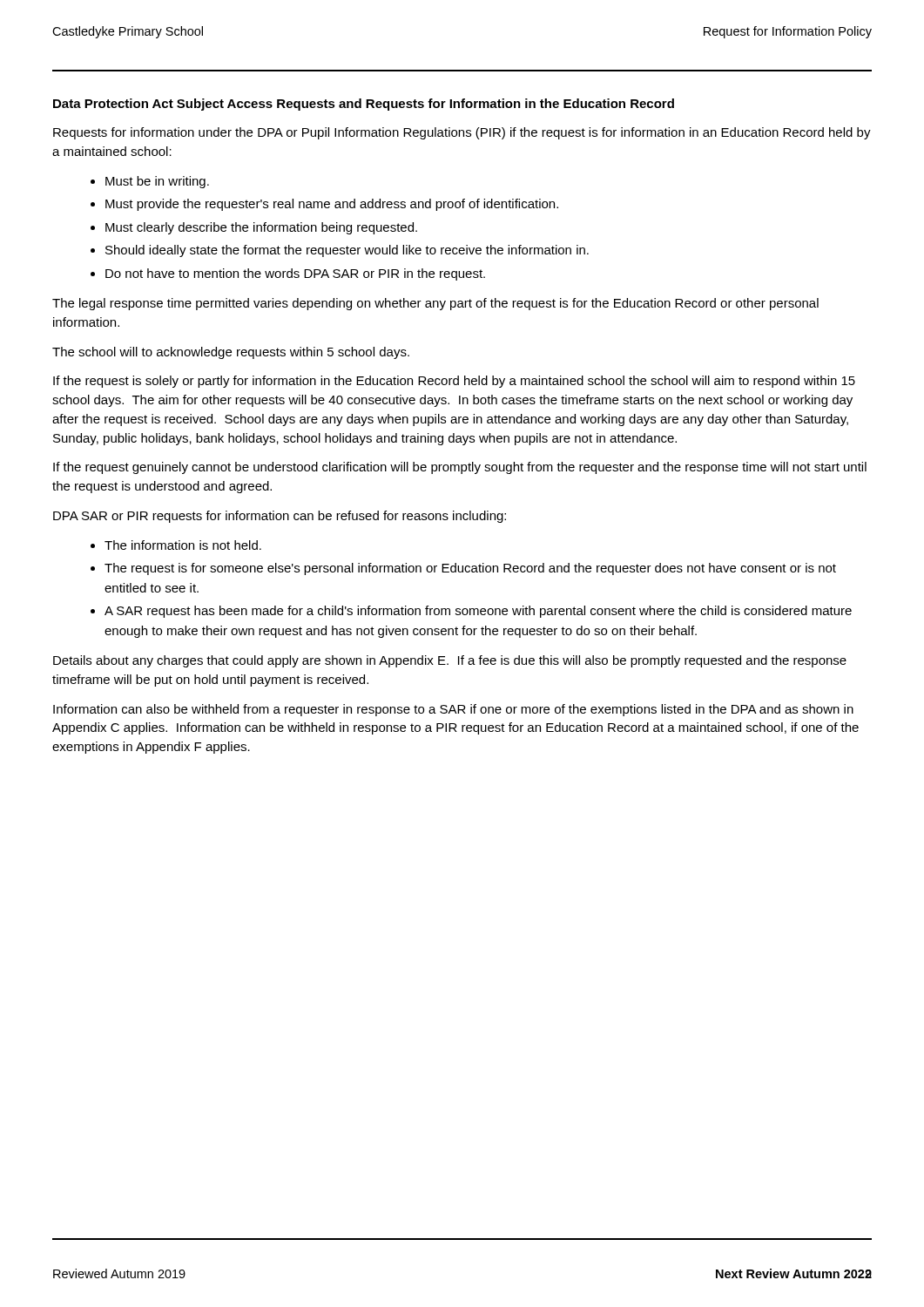Find the block on this page that starts "Do not have to mention the words"
Viewport: 924px width, 1307px height.
[295, 273]
